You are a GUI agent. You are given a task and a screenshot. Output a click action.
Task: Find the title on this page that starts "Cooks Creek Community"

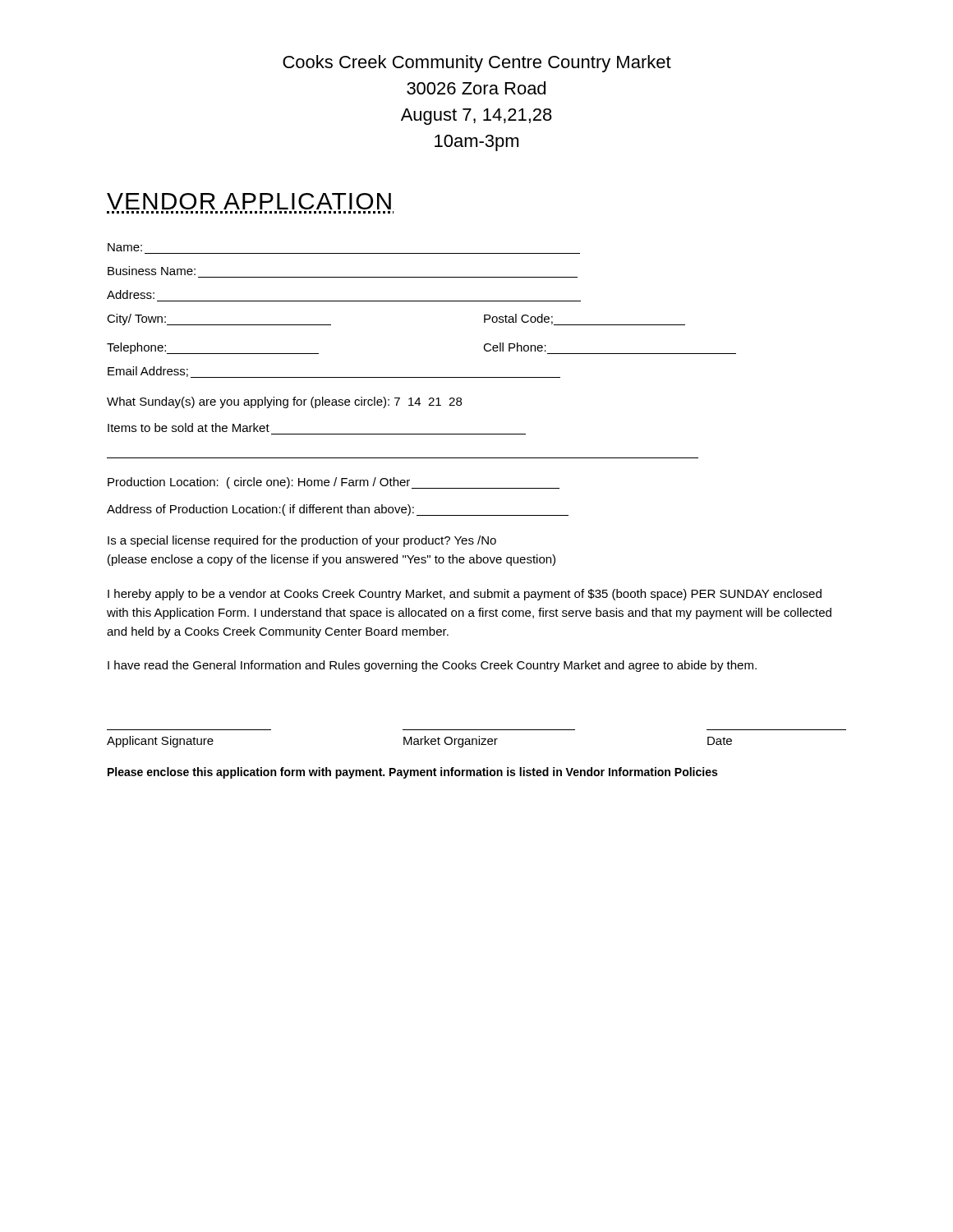(x=476, y=102)
